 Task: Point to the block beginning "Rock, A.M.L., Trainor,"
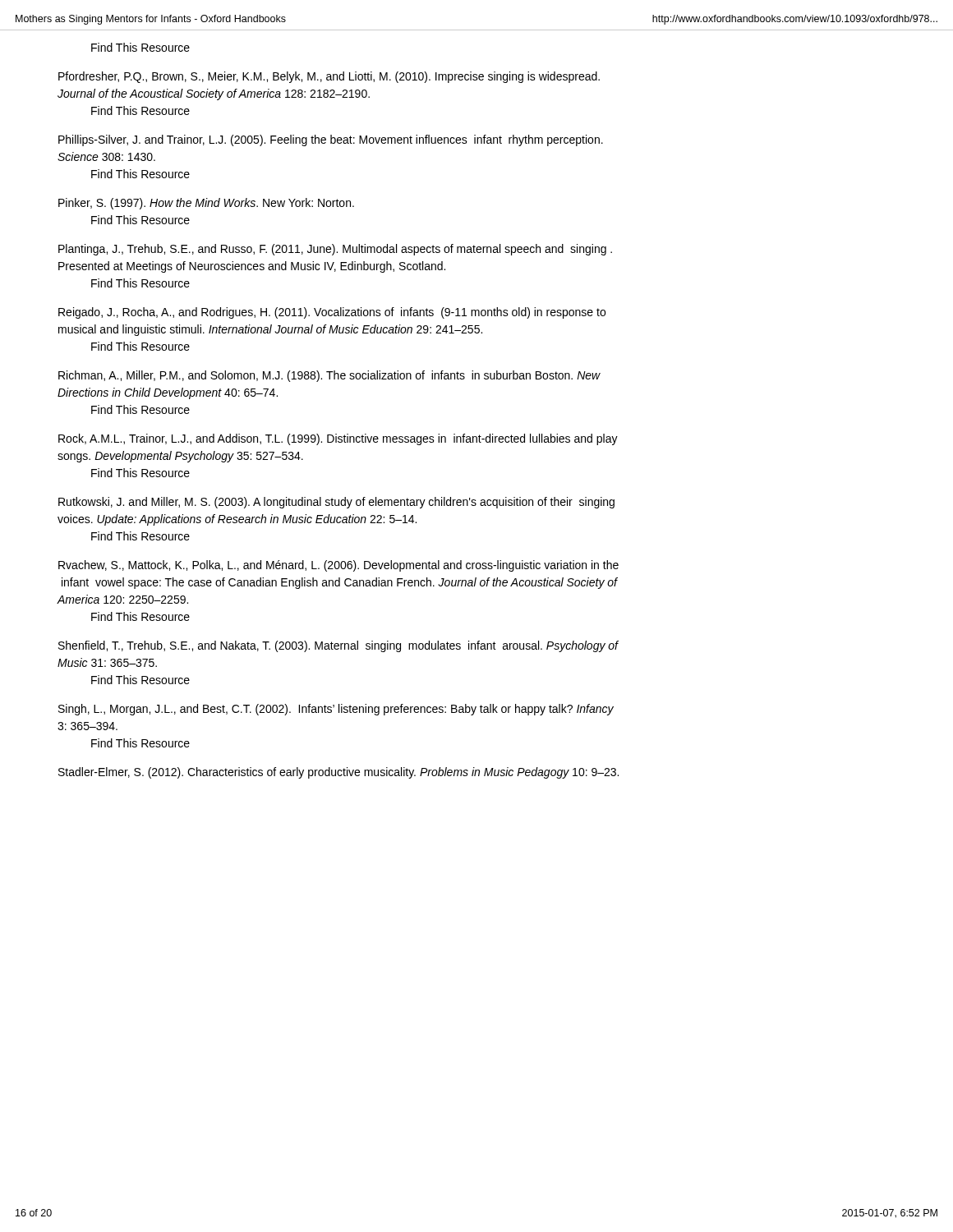(x=338, y=439)
